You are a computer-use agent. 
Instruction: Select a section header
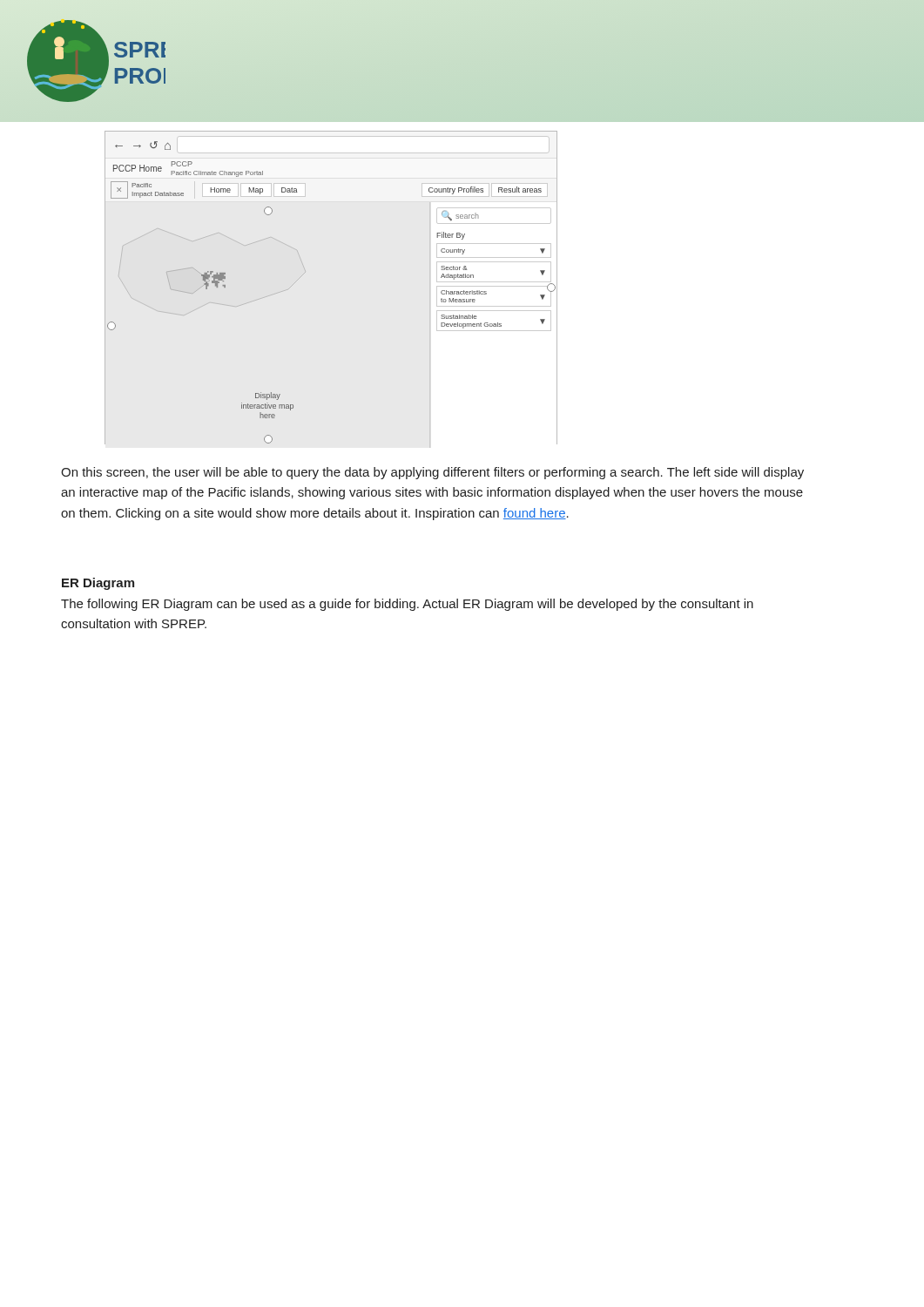(98, 582)
